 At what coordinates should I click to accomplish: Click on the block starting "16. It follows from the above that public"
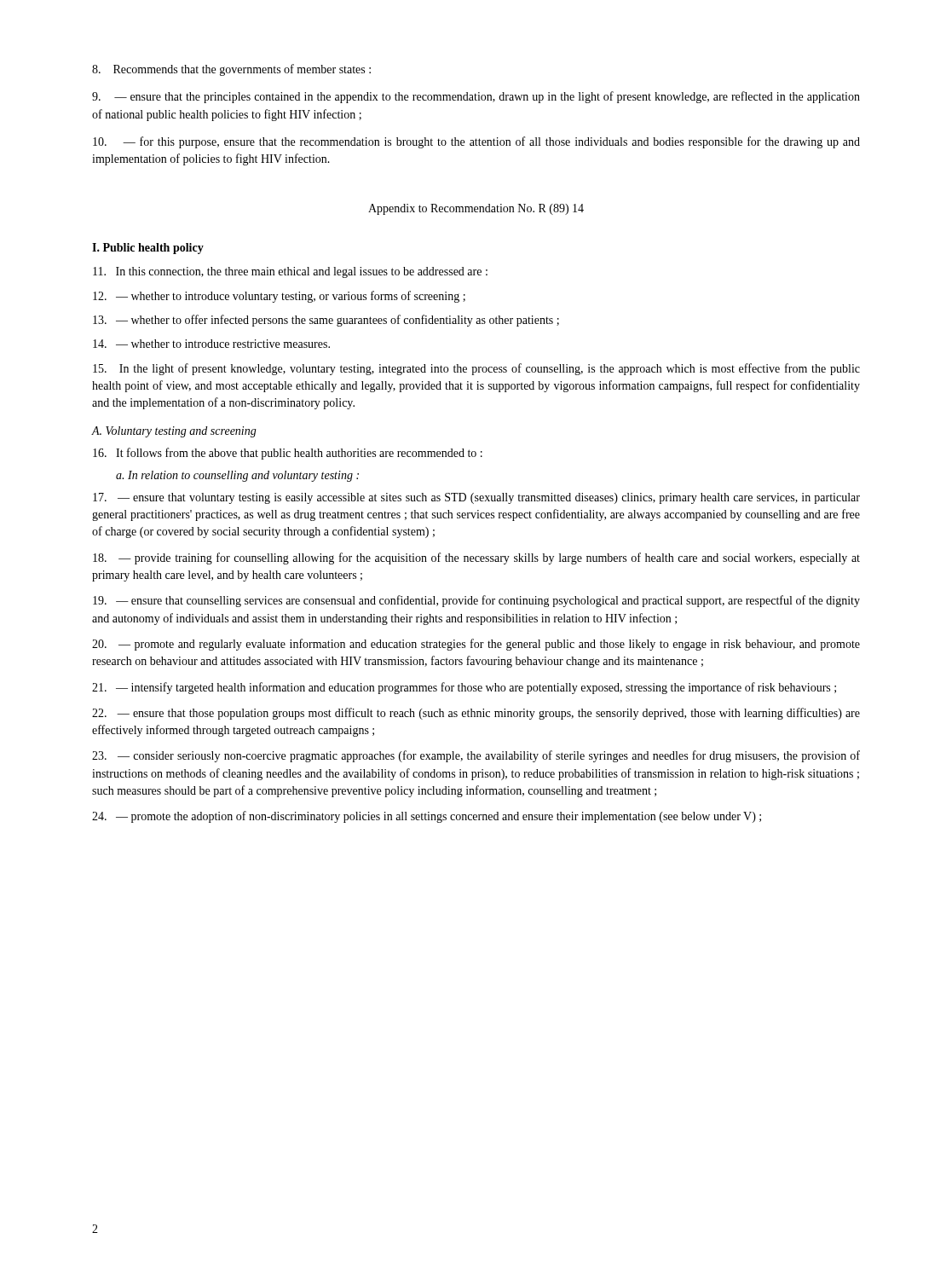[x=288, y=453]
